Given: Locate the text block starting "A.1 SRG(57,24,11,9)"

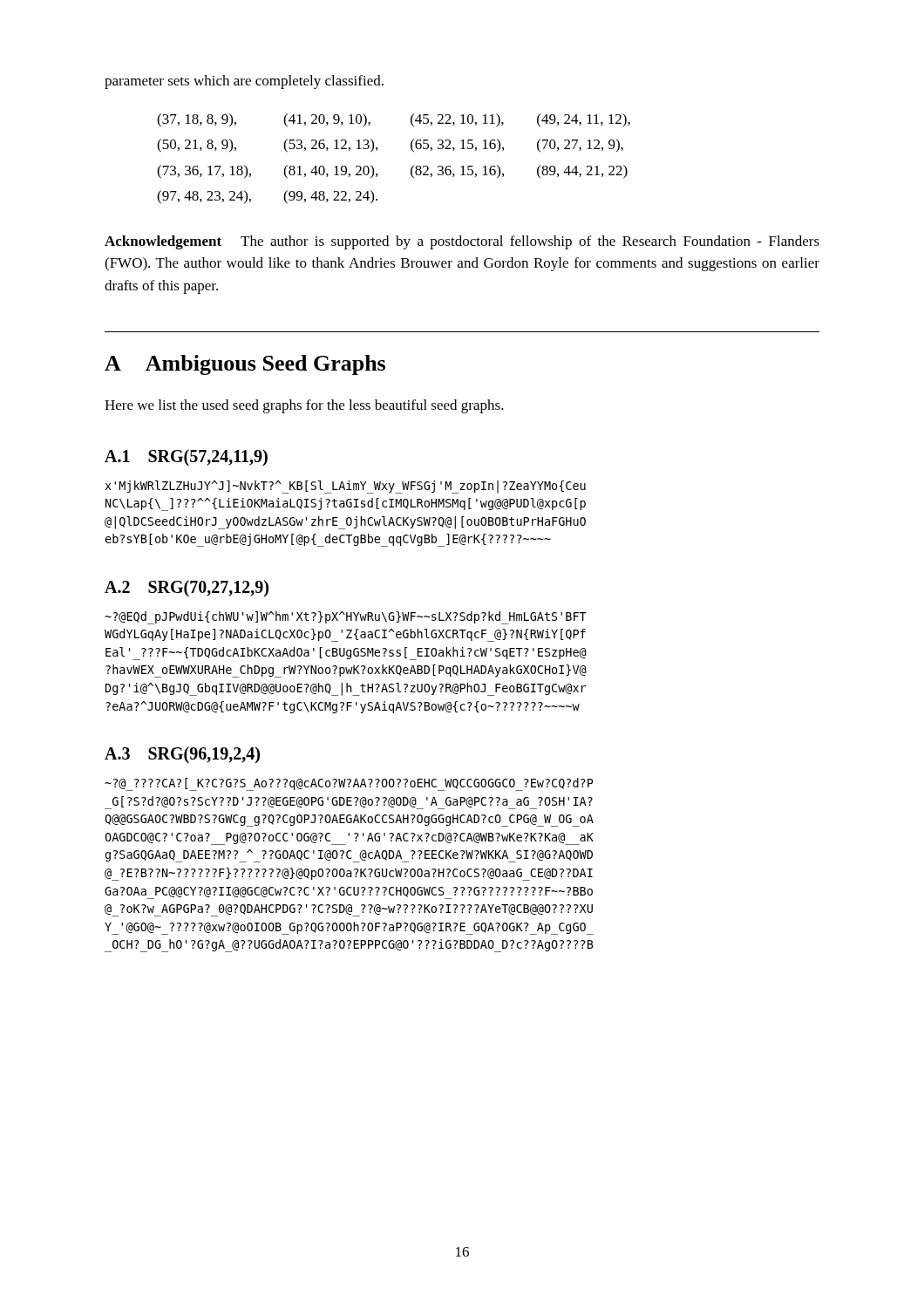Looking at the screenshot, I should pyautogui.click(x=186, y=456).
